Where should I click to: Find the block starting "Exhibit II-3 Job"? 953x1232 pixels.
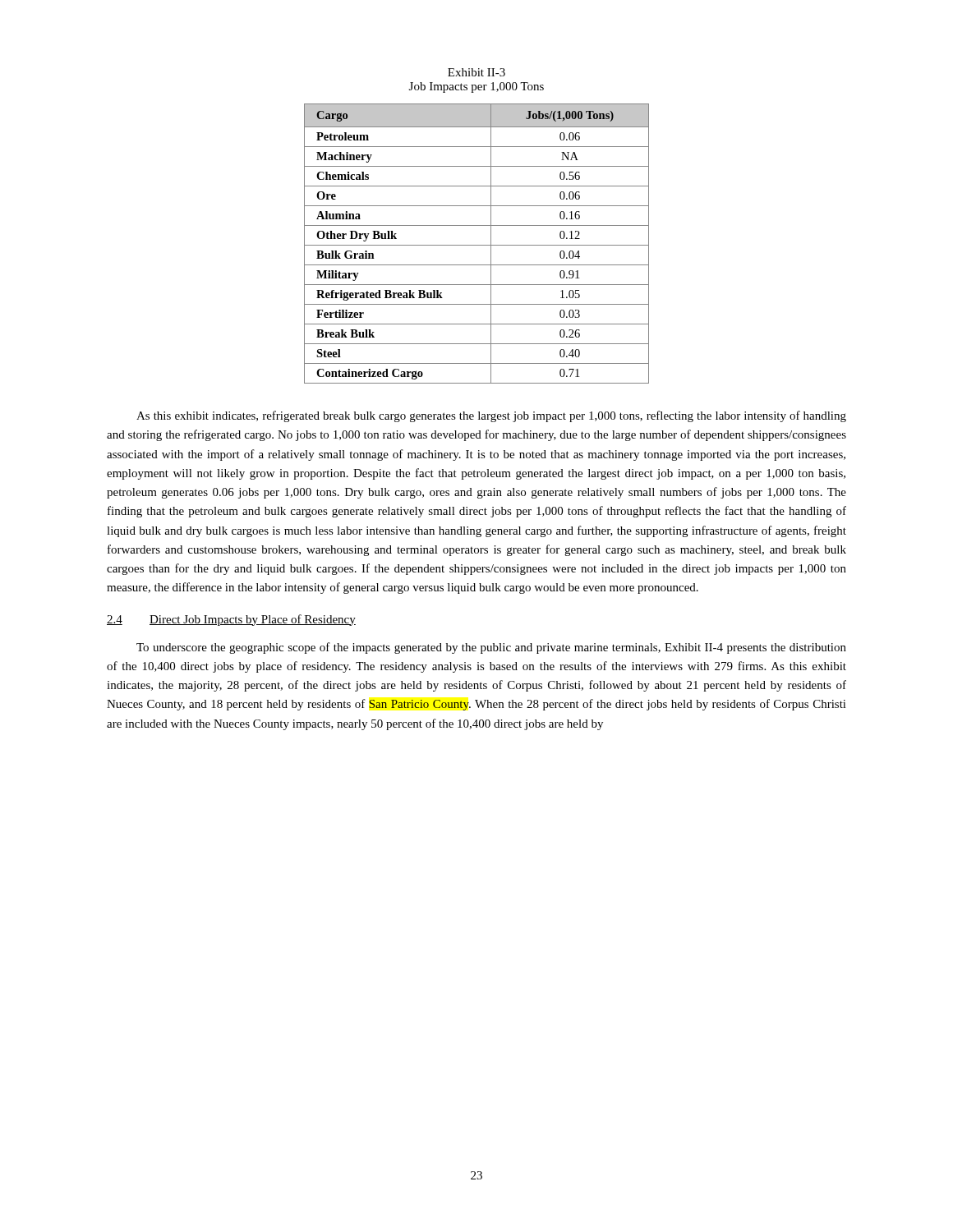(x=476, y=80)
